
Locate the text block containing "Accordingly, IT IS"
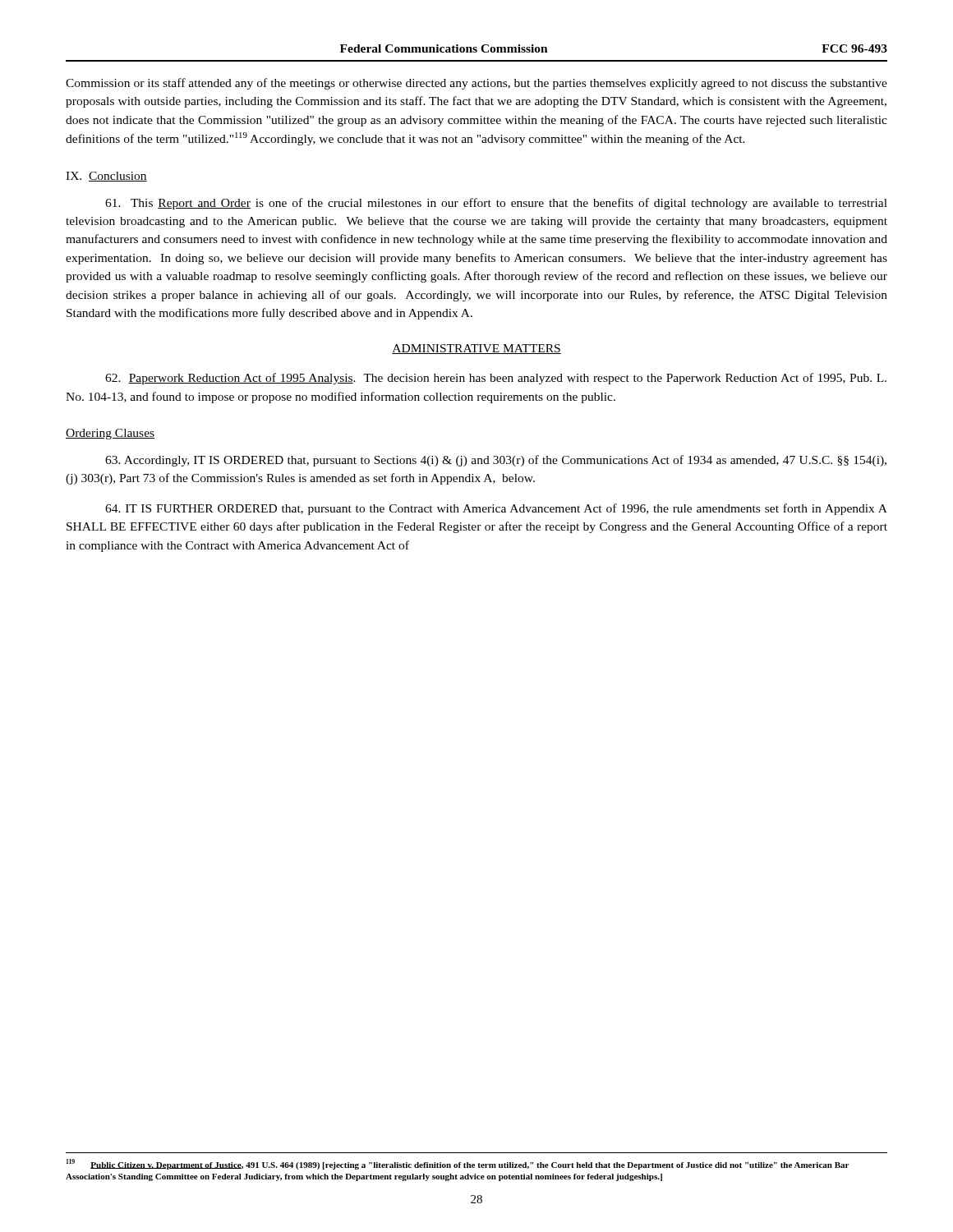point(476,468)
